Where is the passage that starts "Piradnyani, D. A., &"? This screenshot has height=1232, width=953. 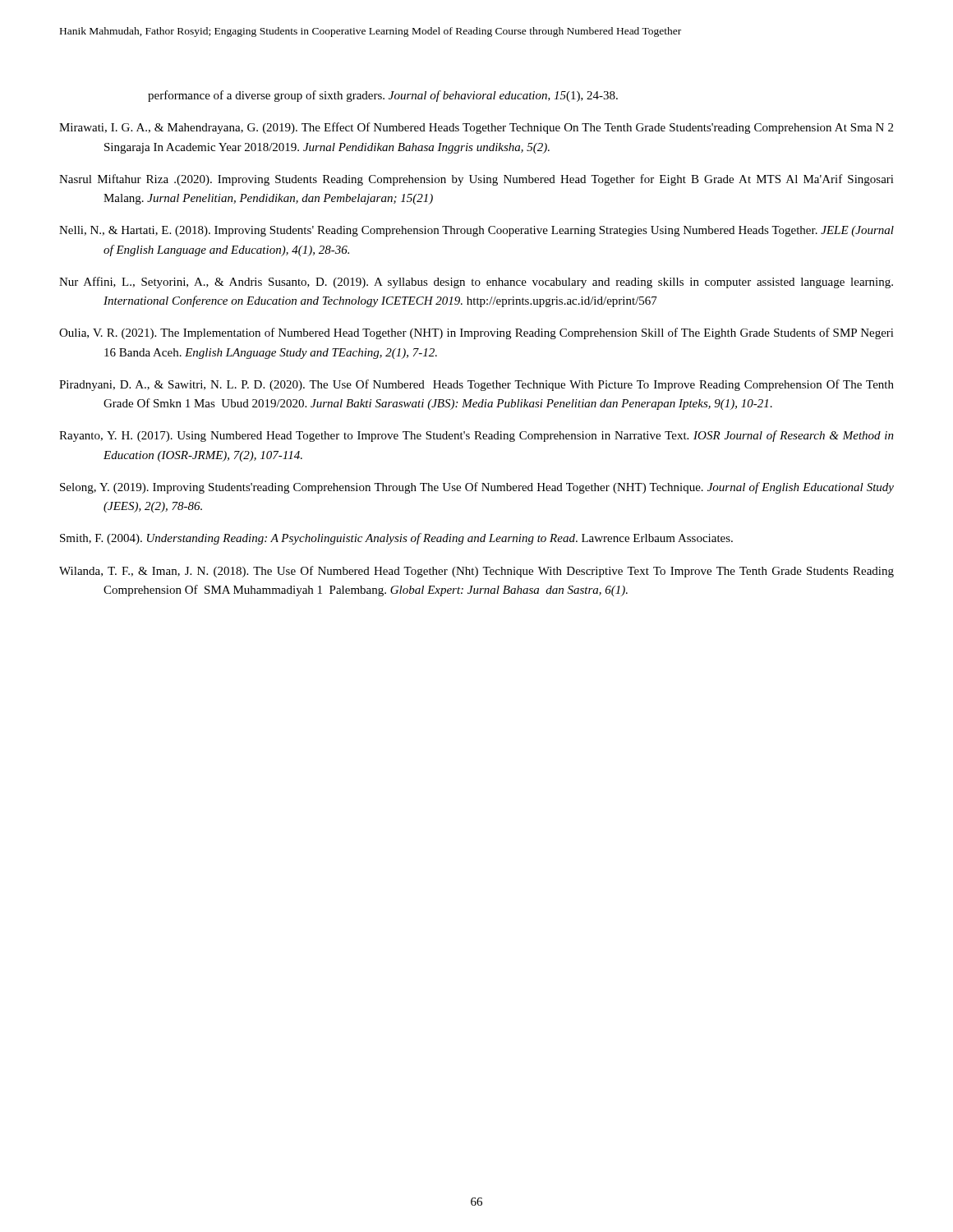[x=476, y=394]
